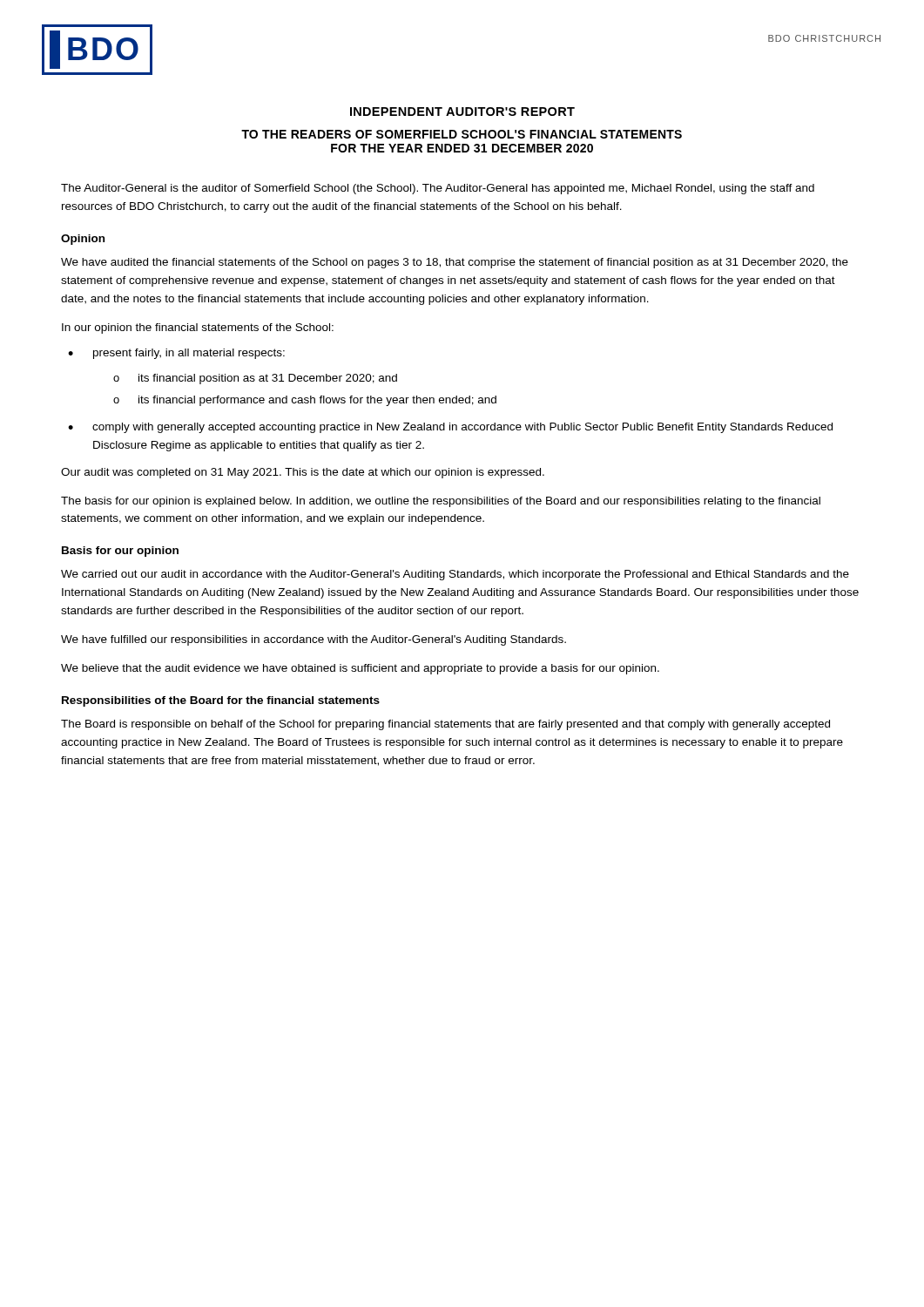The image size is (924, 1307).
Task: Locate the text block starting "• present fairly, in"
Action: pyautogui.click(x=176, y=354)
